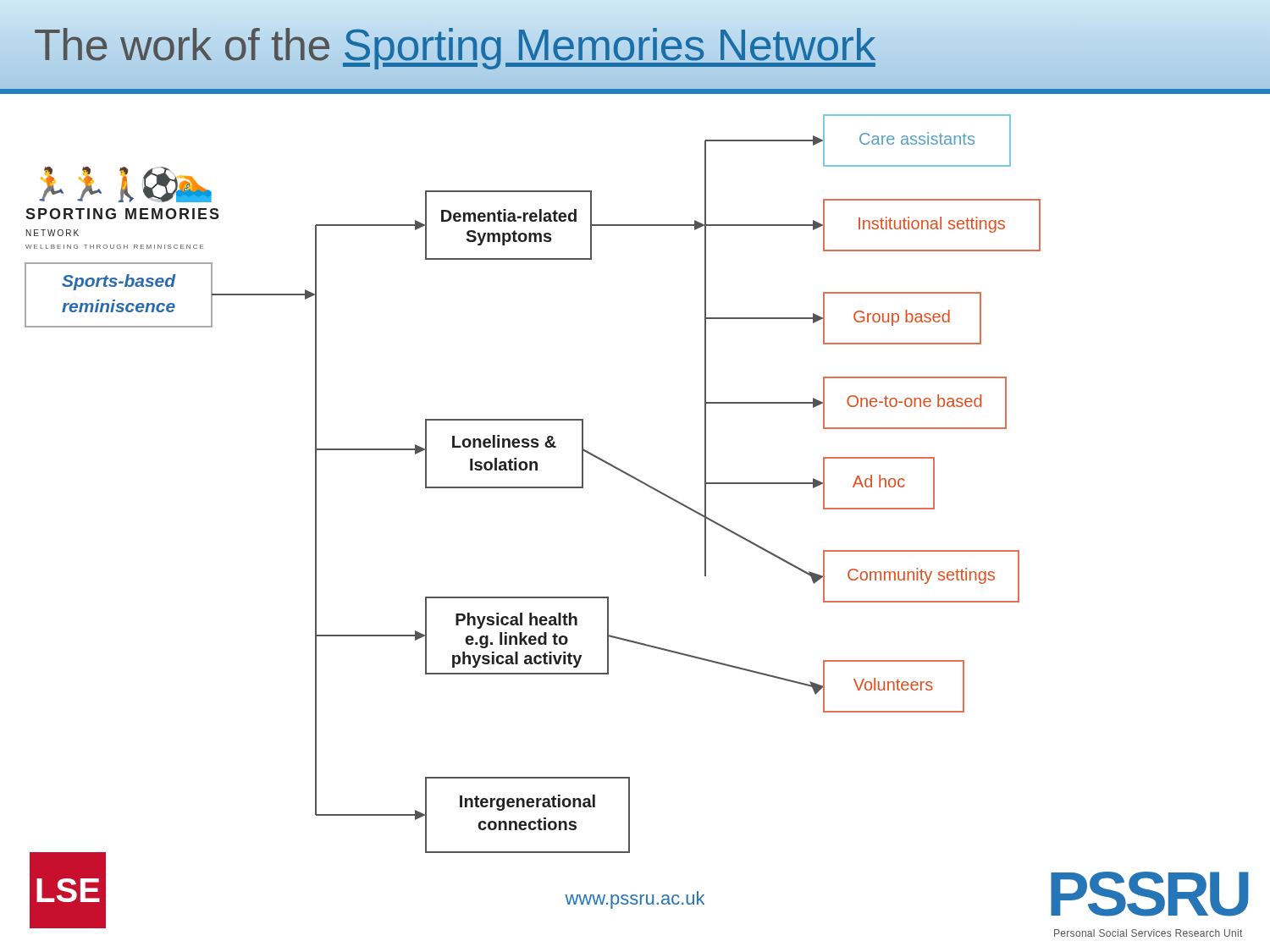
Task: Locate the title containing "The work of the Sporting Memories Network"
Action: pos(455,44)
